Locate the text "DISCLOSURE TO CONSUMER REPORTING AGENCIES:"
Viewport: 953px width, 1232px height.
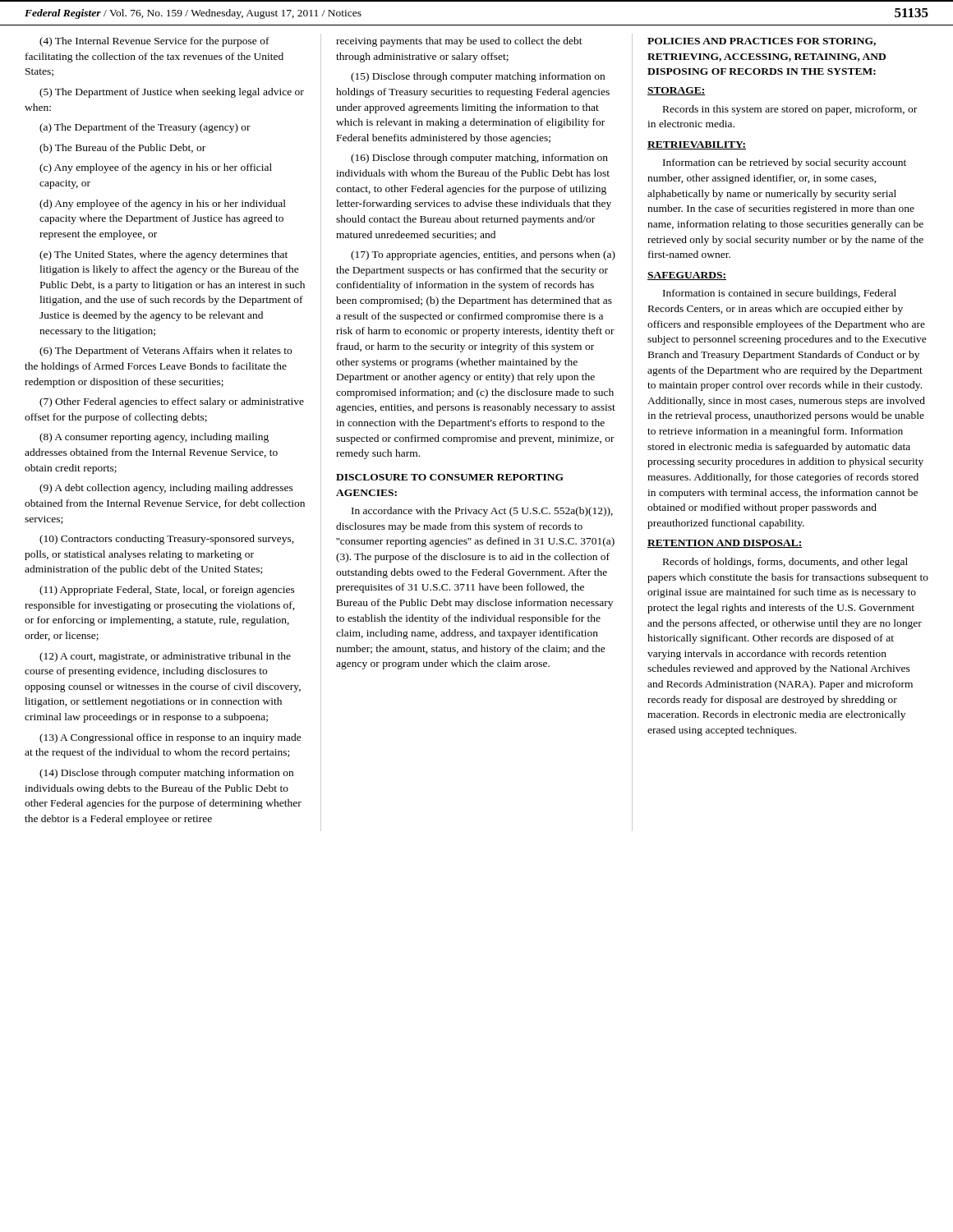click(x=476, y=485)
